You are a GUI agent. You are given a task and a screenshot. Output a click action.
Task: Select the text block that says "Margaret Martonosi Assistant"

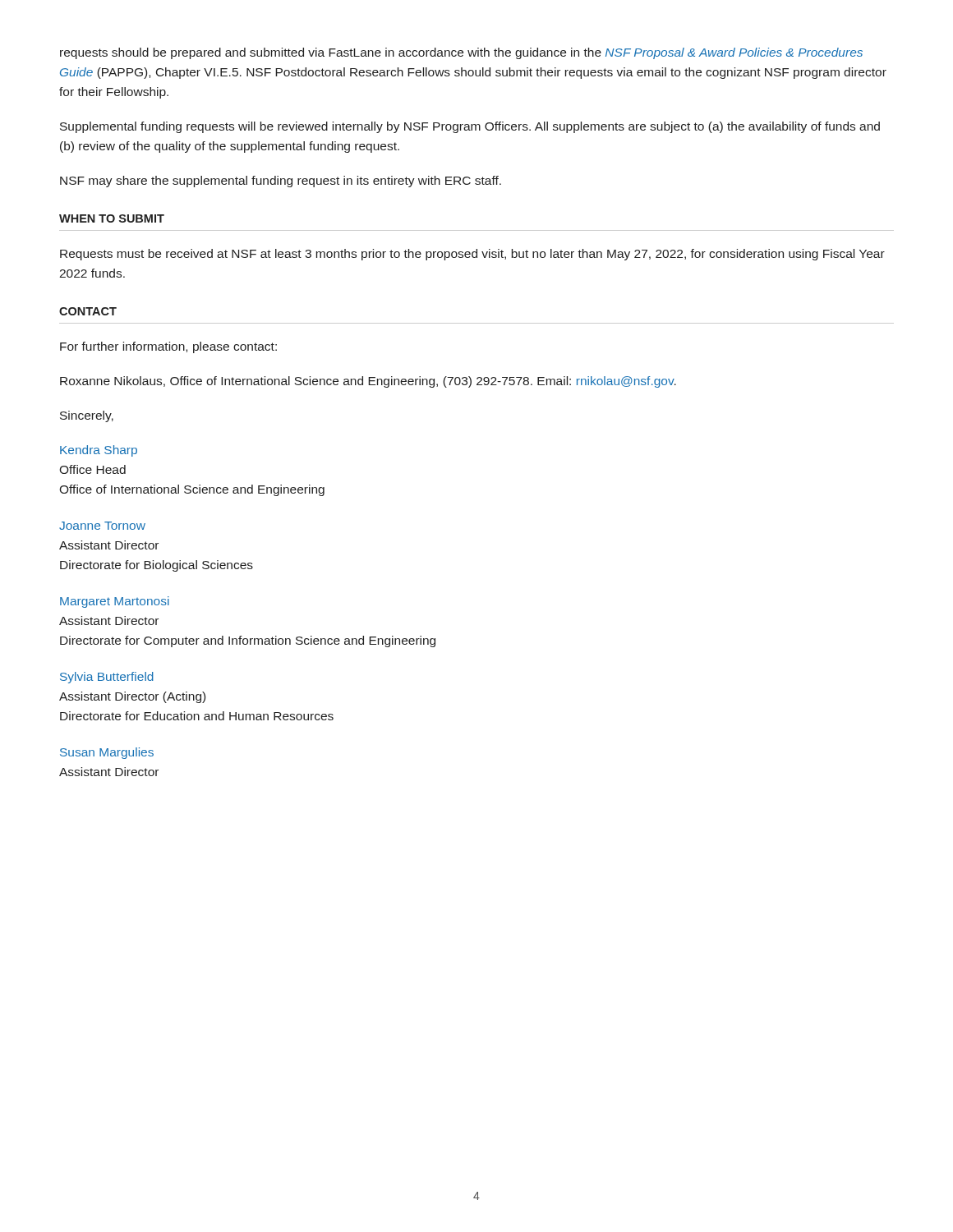tap(115, 602)
